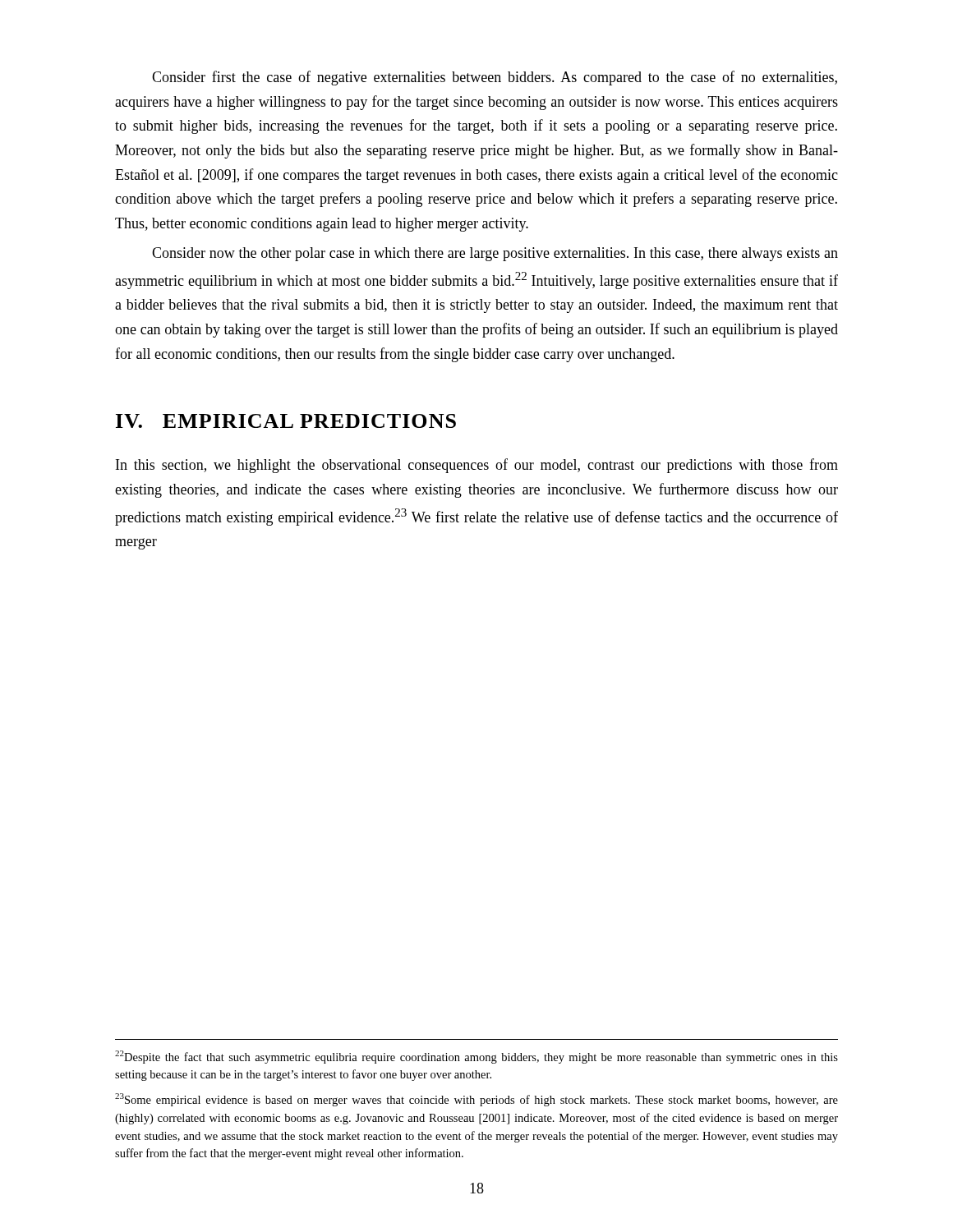Select the element starting "22Despite the fact that such"

pos(476,1065)
